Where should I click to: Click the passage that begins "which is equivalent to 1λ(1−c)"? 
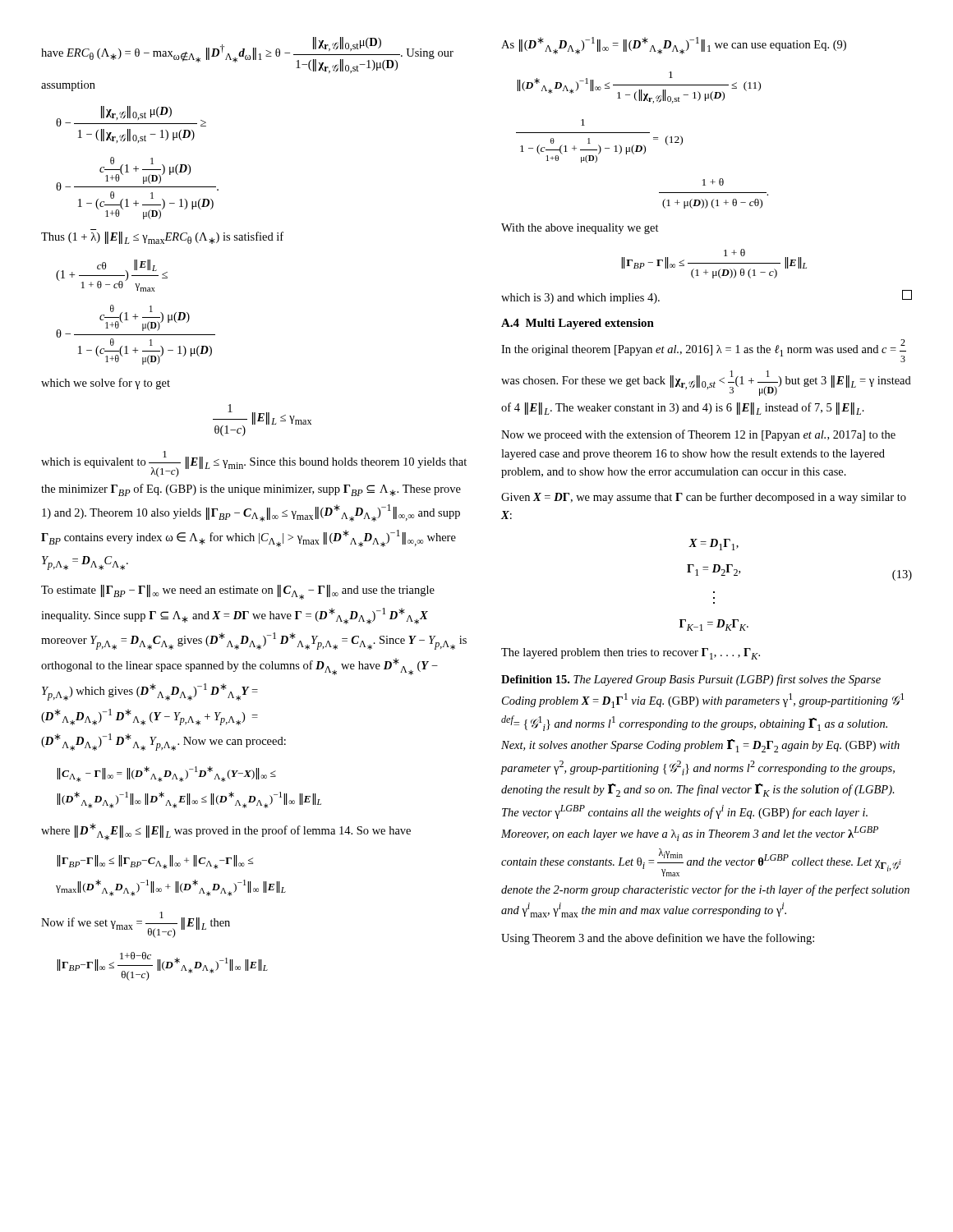254,509
